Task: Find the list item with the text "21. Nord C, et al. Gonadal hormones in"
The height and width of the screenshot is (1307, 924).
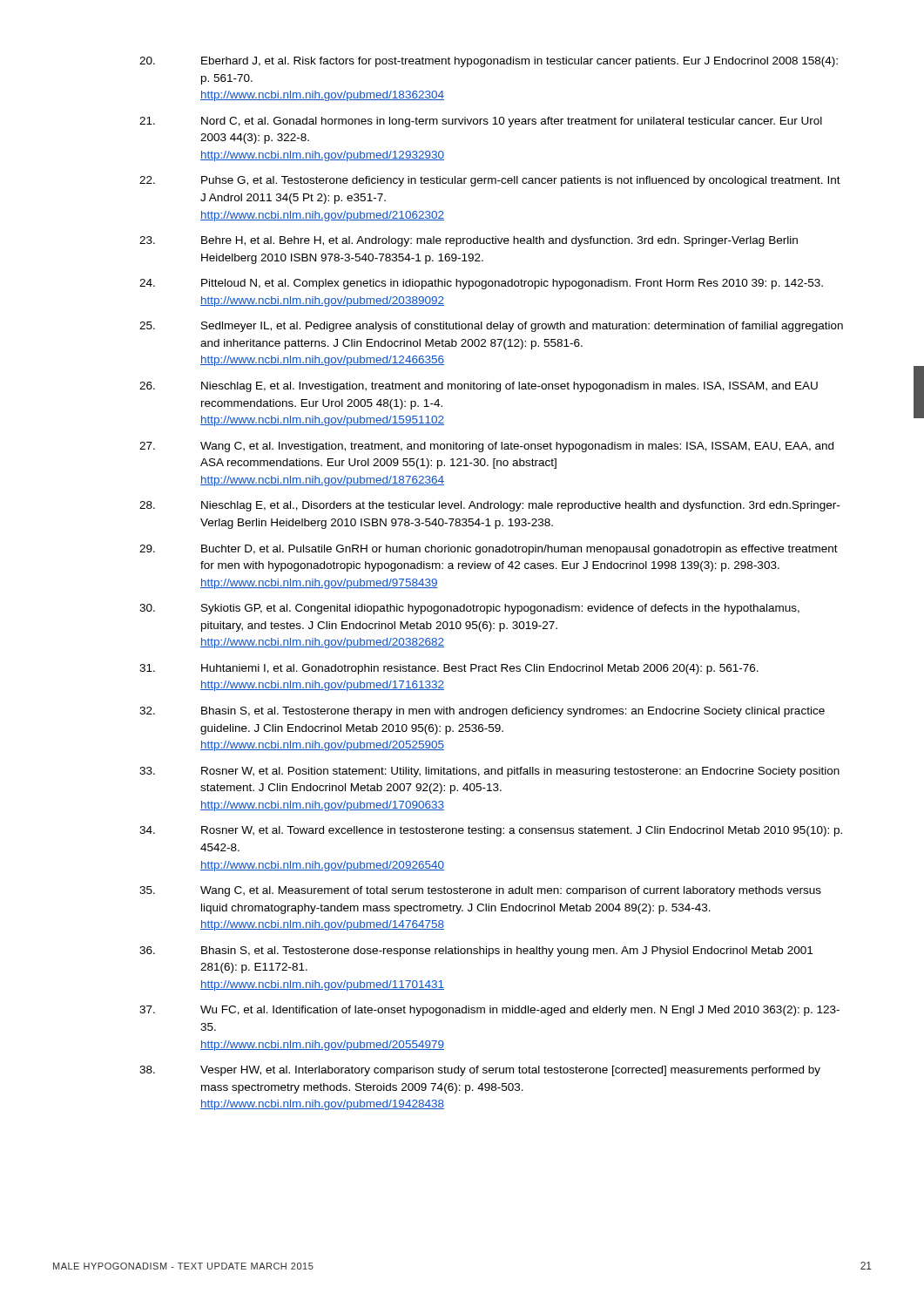Action: coord(481,122)
